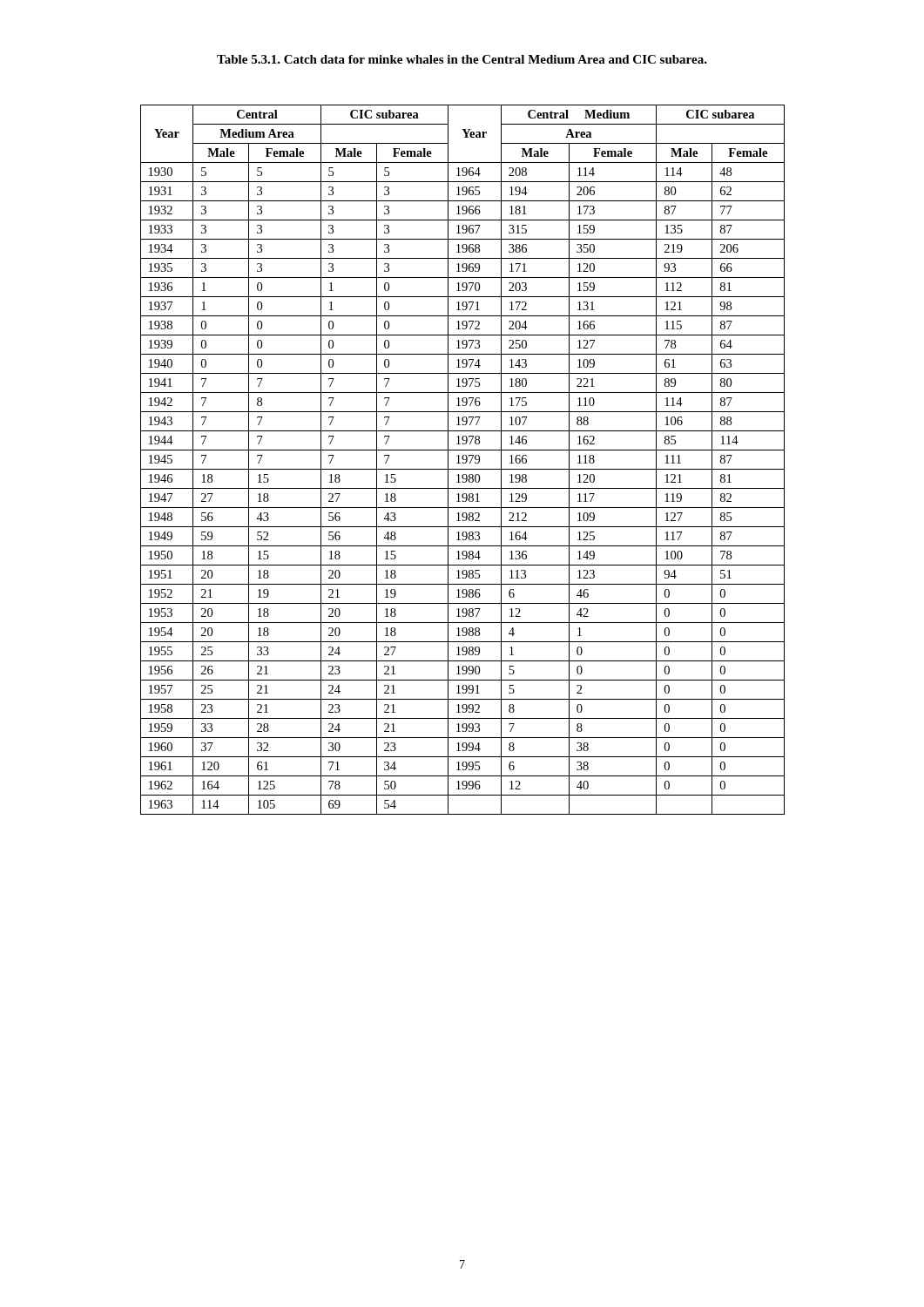Locate the table with the text "Medium Area"
This screenshot has width=924, height=1307.
click(x=462, y=460)
